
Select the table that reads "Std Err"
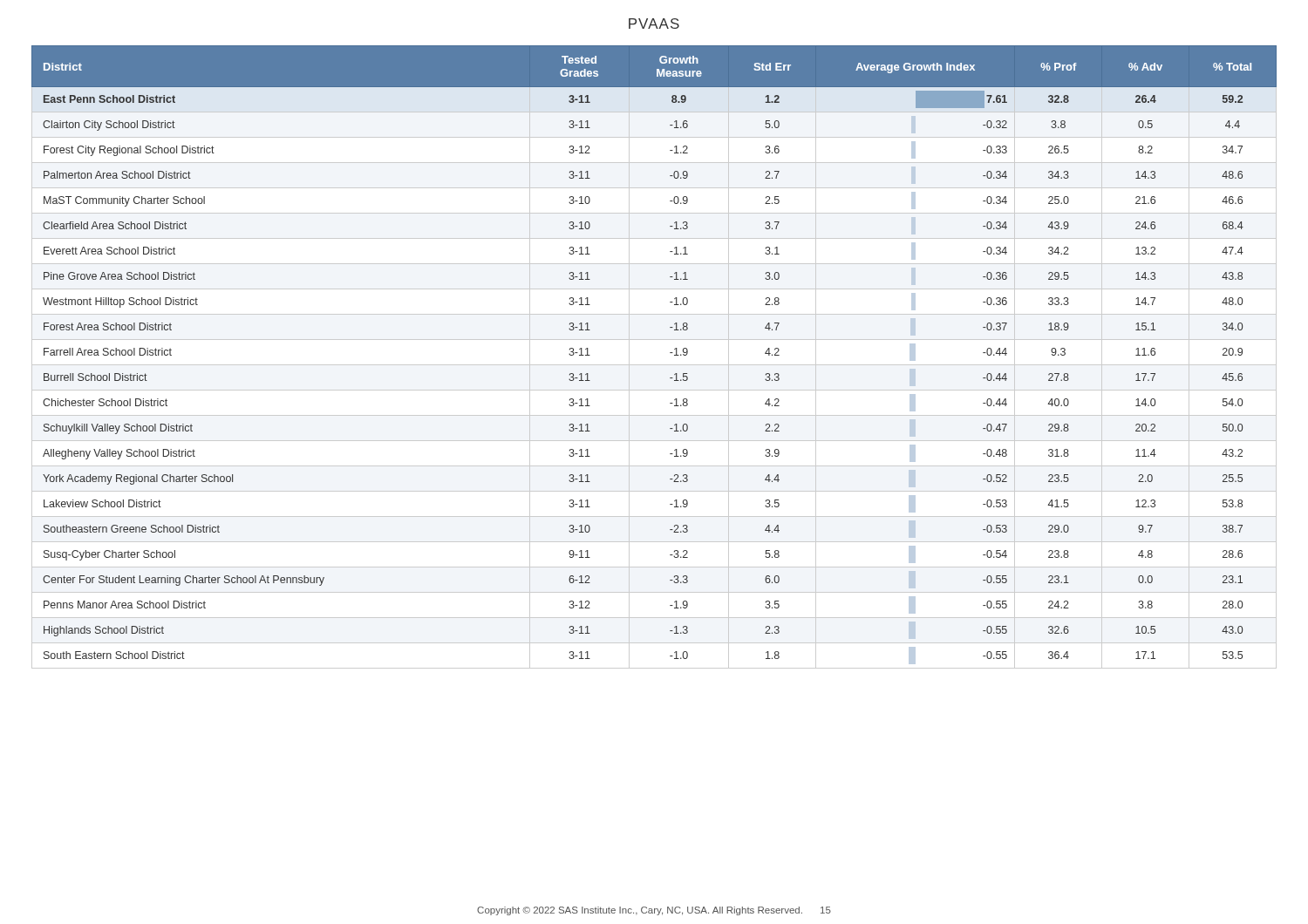coord(654,357)
